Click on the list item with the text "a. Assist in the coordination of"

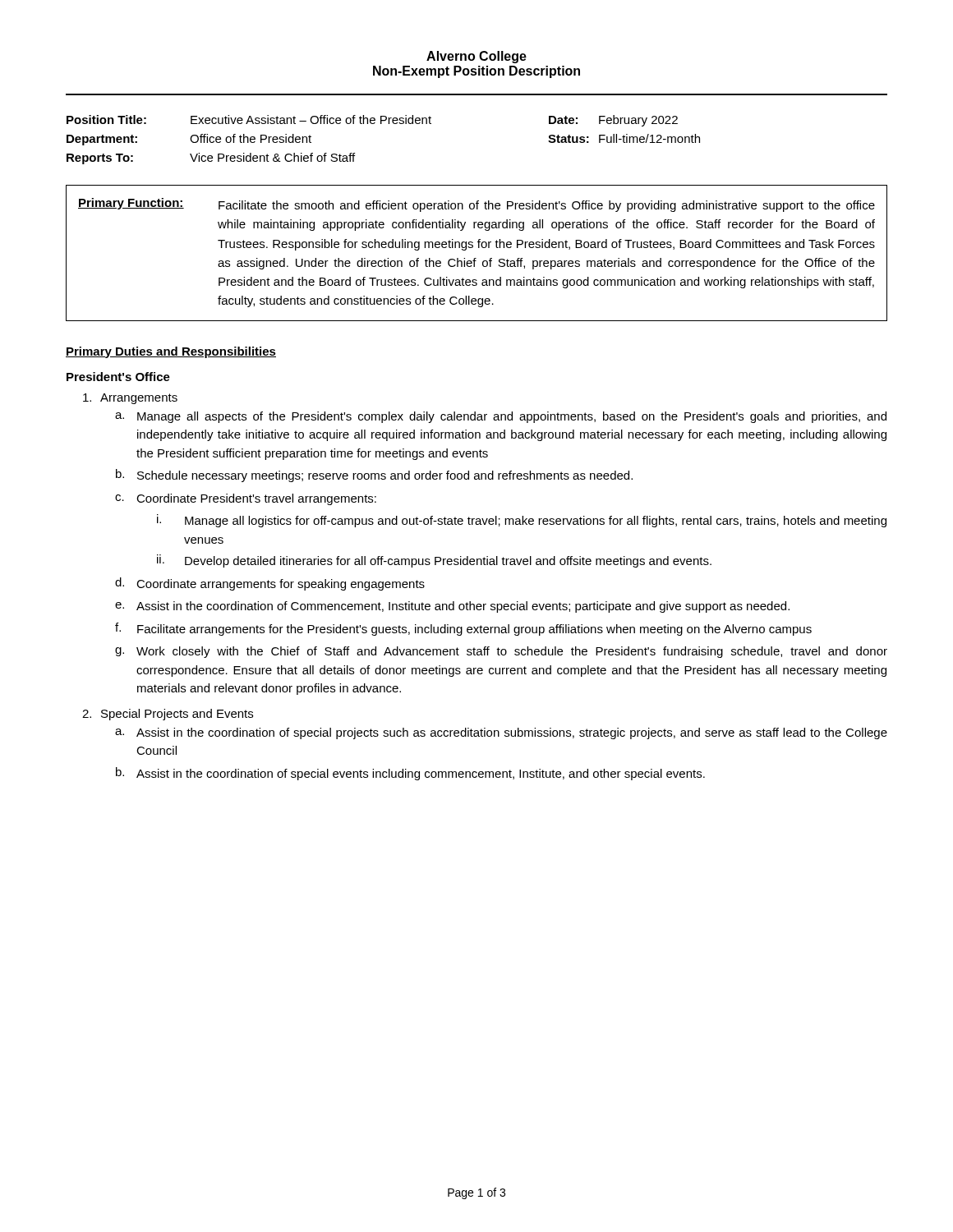tap(501, 742)
